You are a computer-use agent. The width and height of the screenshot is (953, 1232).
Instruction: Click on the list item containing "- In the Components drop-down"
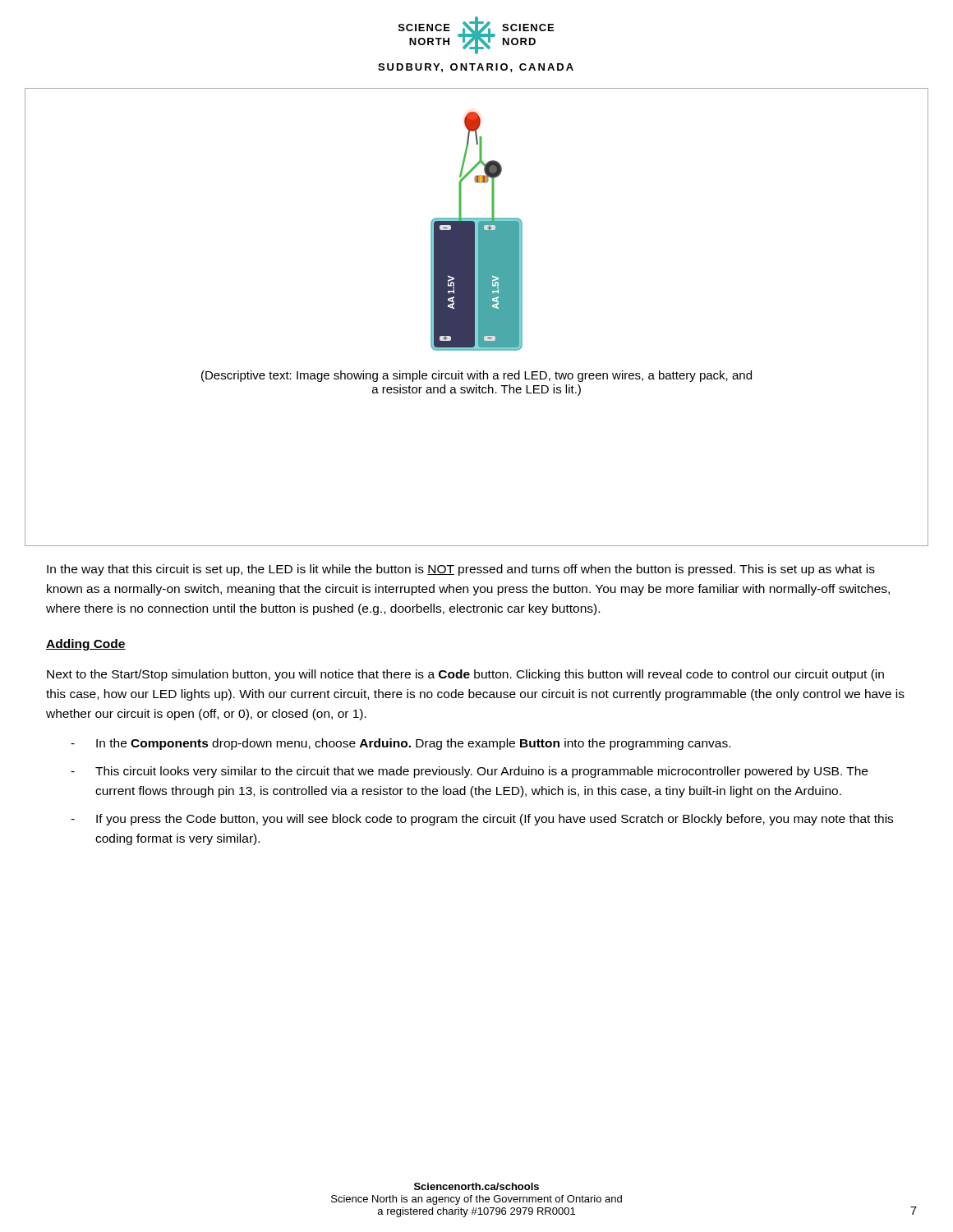476,743
